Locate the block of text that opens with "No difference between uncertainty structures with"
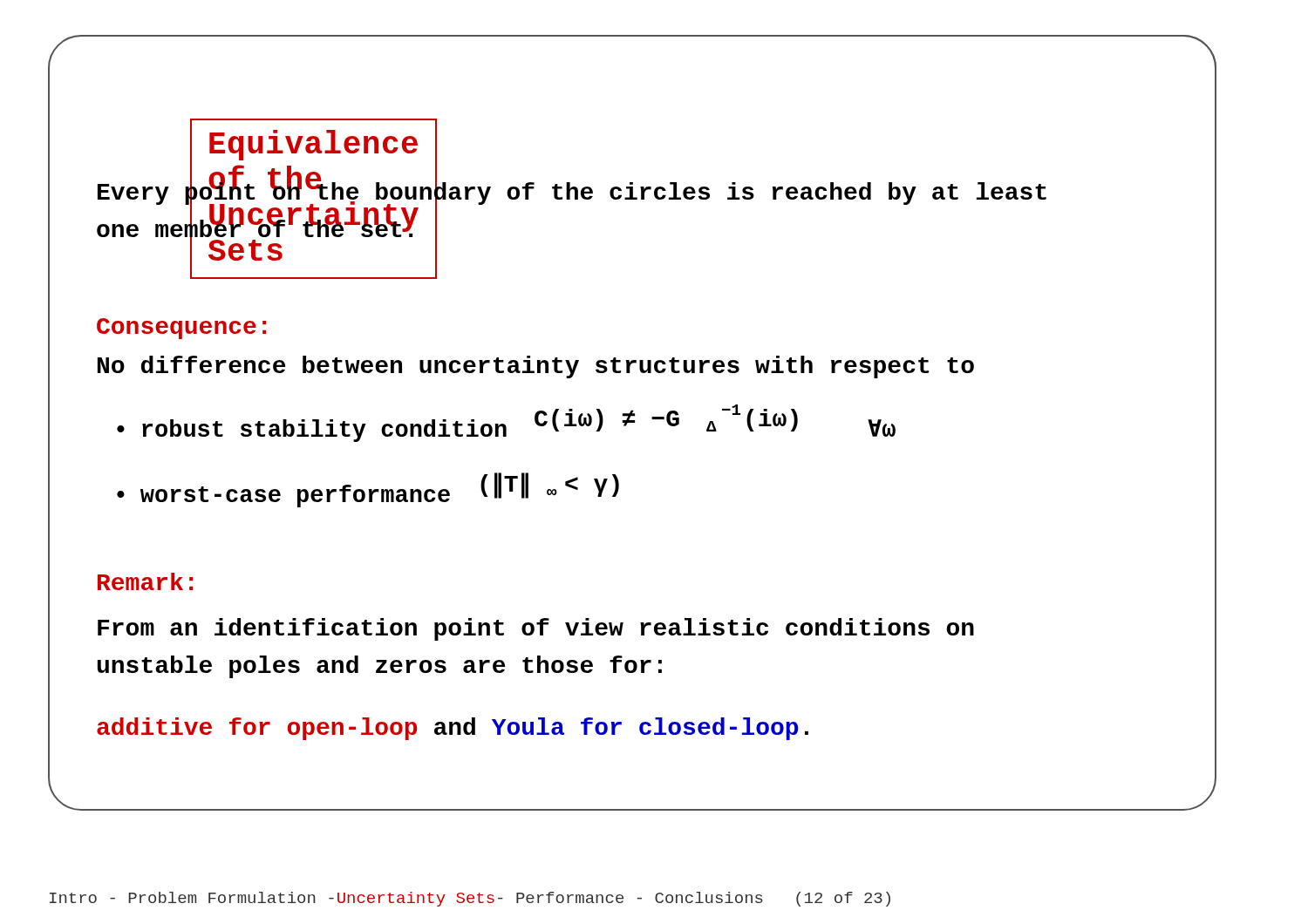The height and width of the screenshot is (924, 1308). pyautogui.click(x=535, y=367)
